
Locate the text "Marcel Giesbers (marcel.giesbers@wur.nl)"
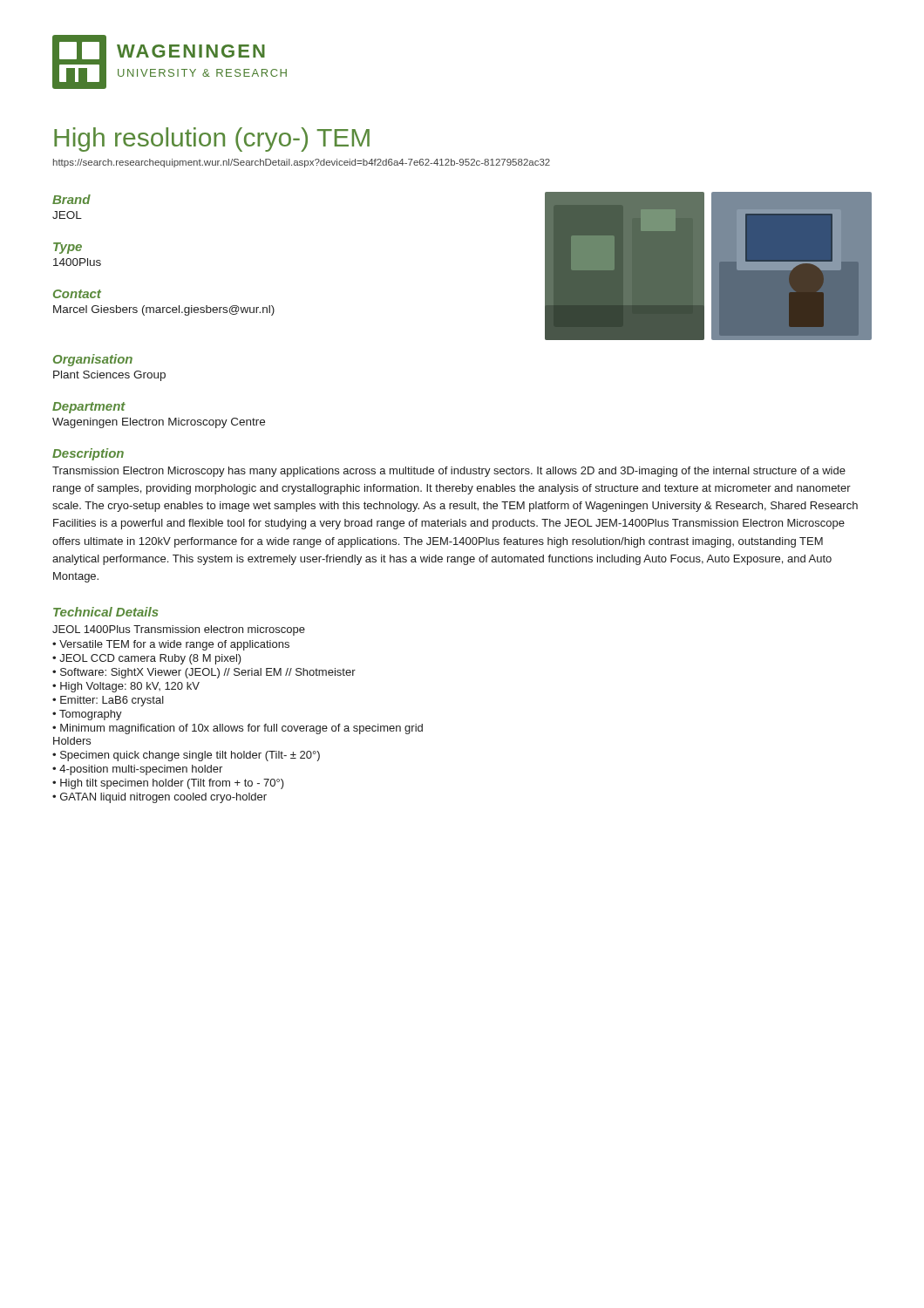278,309
